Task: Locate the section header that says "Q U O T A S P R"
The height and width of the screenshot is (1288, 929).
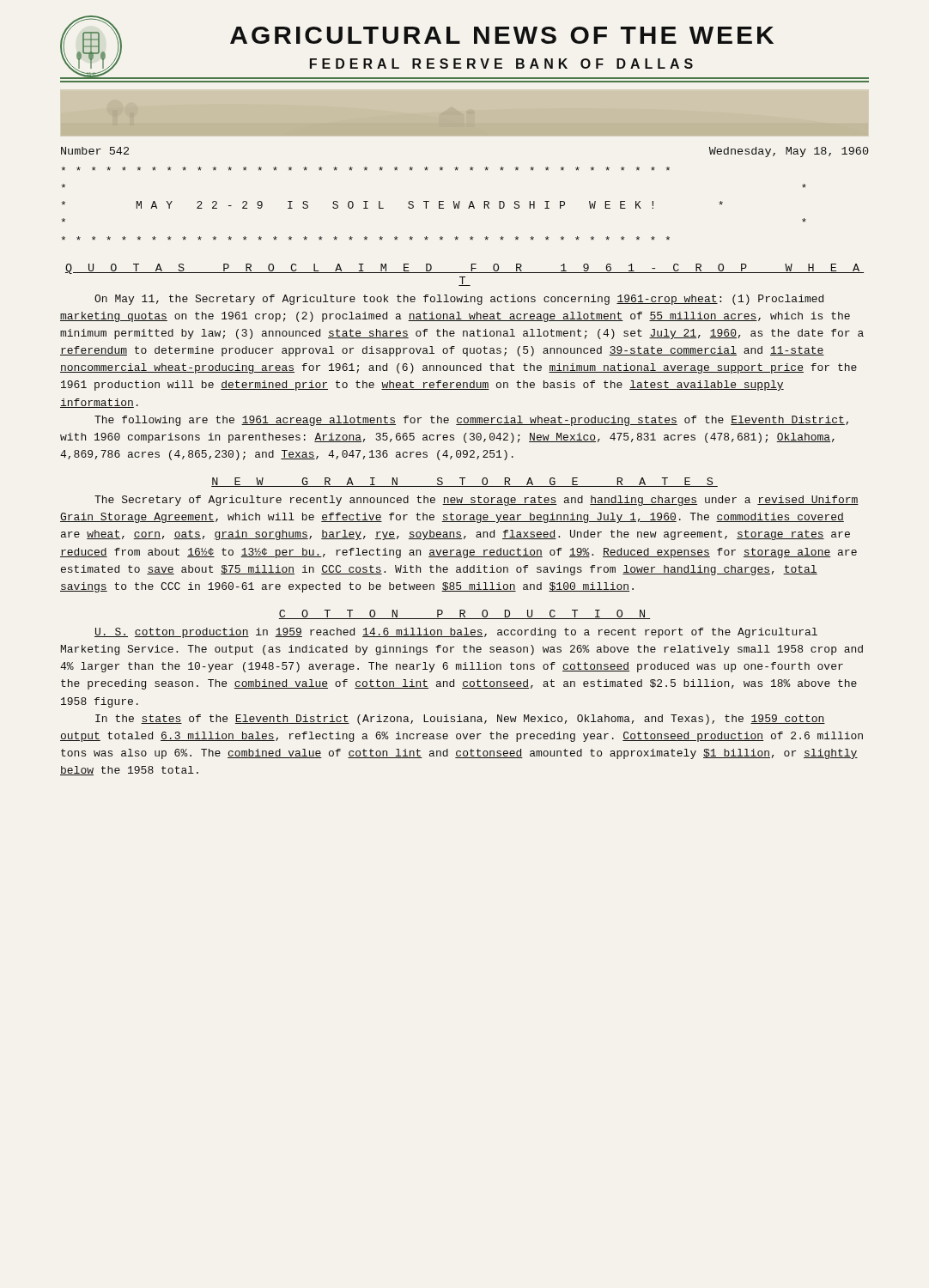Action: 464,274
